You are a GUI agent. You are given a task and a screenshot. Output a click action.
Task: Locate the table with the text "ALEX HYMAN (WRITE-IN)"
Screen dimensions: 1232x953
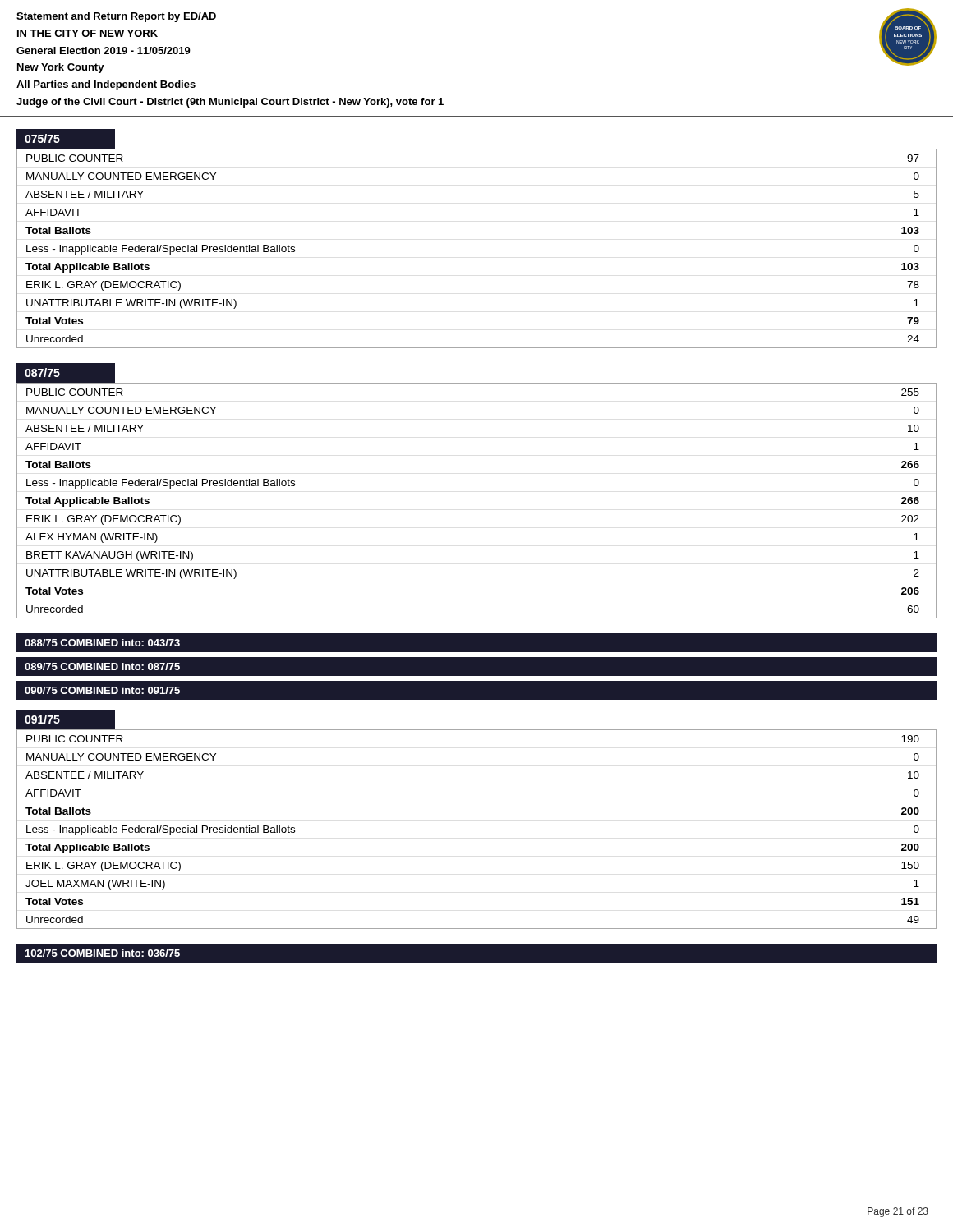point(476,500)
